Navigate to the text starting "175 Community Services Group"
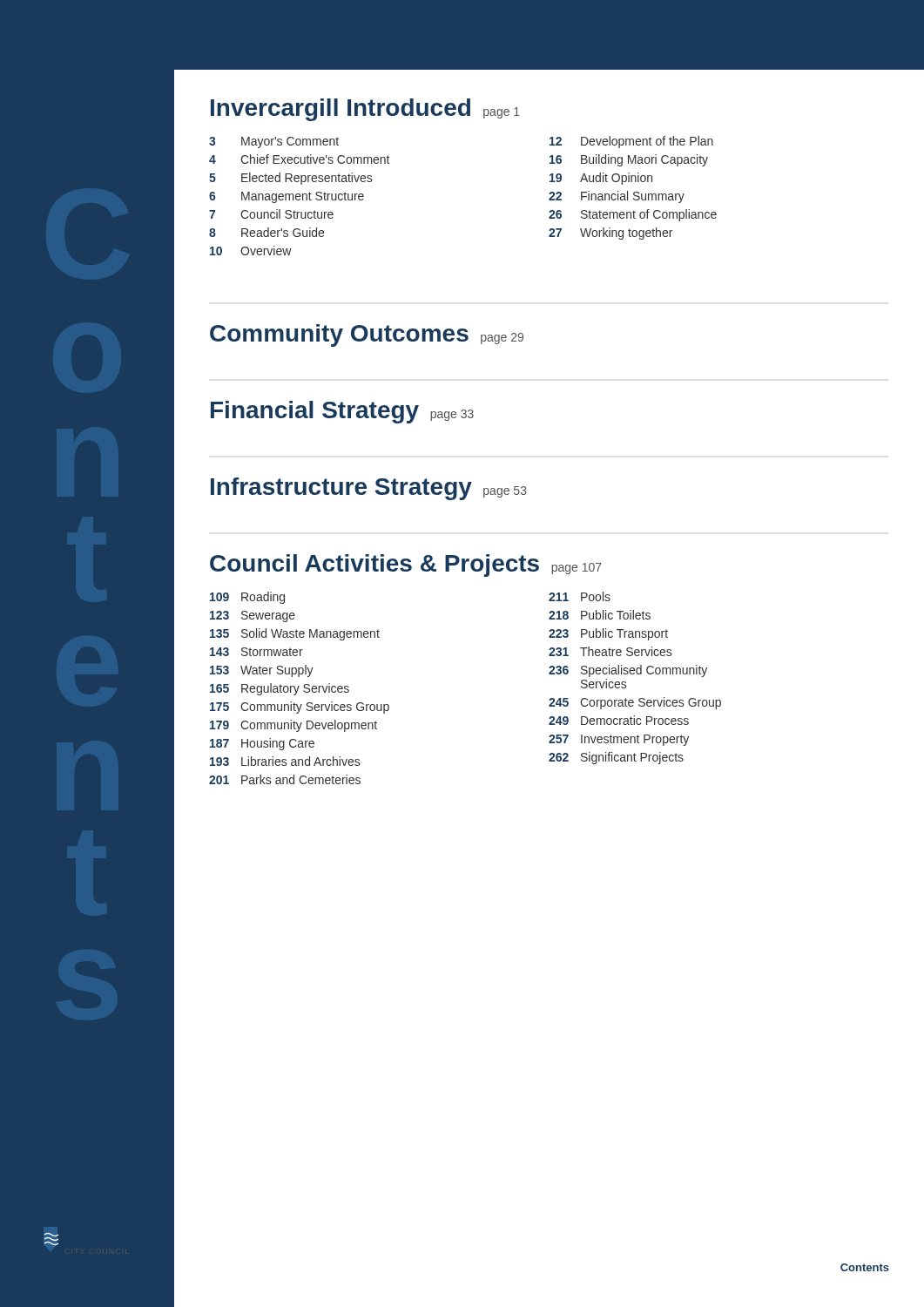924x1307 pixels. click(299, 707)
